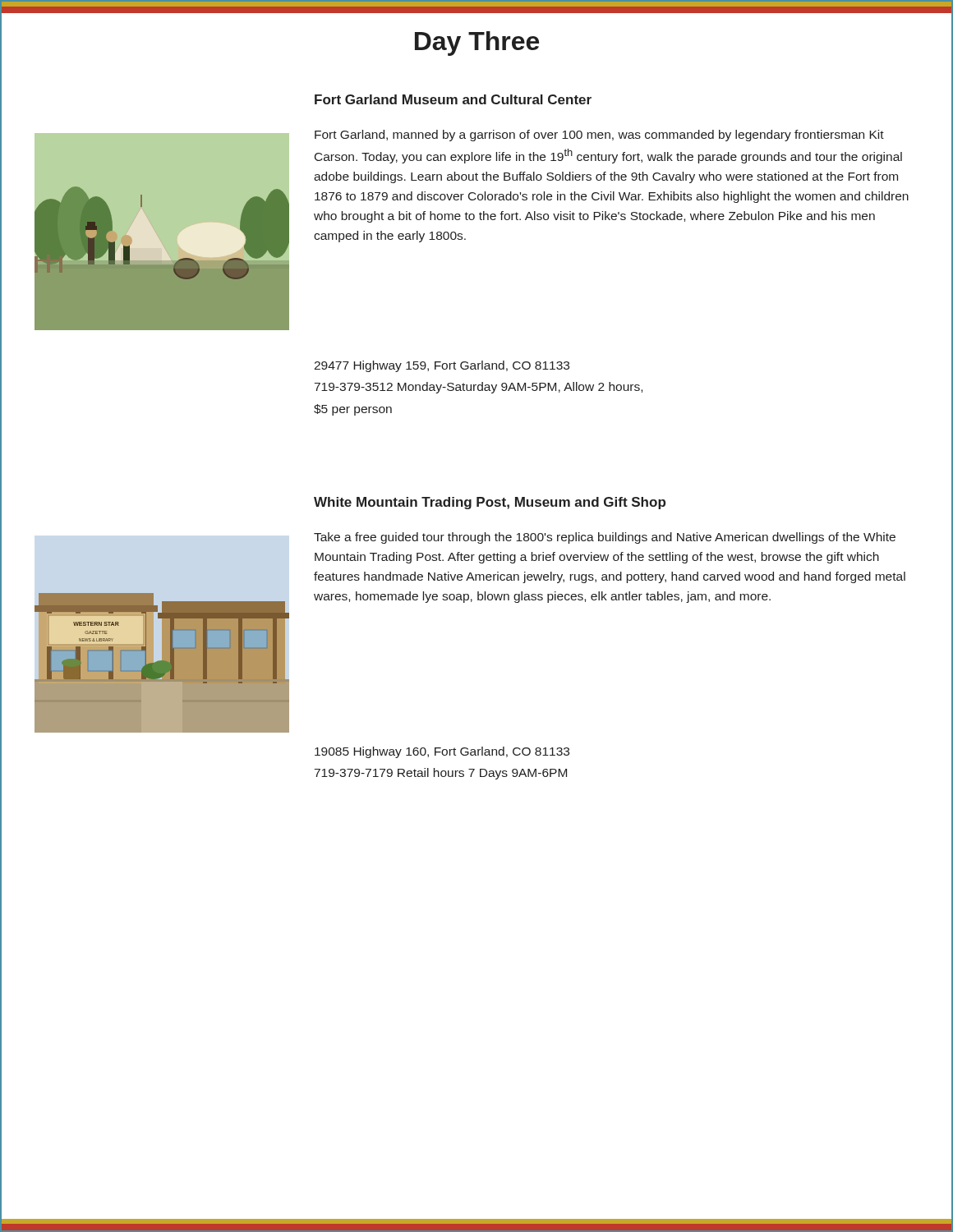Locate the region starting "Day Three"
The image size is (953, 1232).
pyautogui.click(x=476, y=41)
